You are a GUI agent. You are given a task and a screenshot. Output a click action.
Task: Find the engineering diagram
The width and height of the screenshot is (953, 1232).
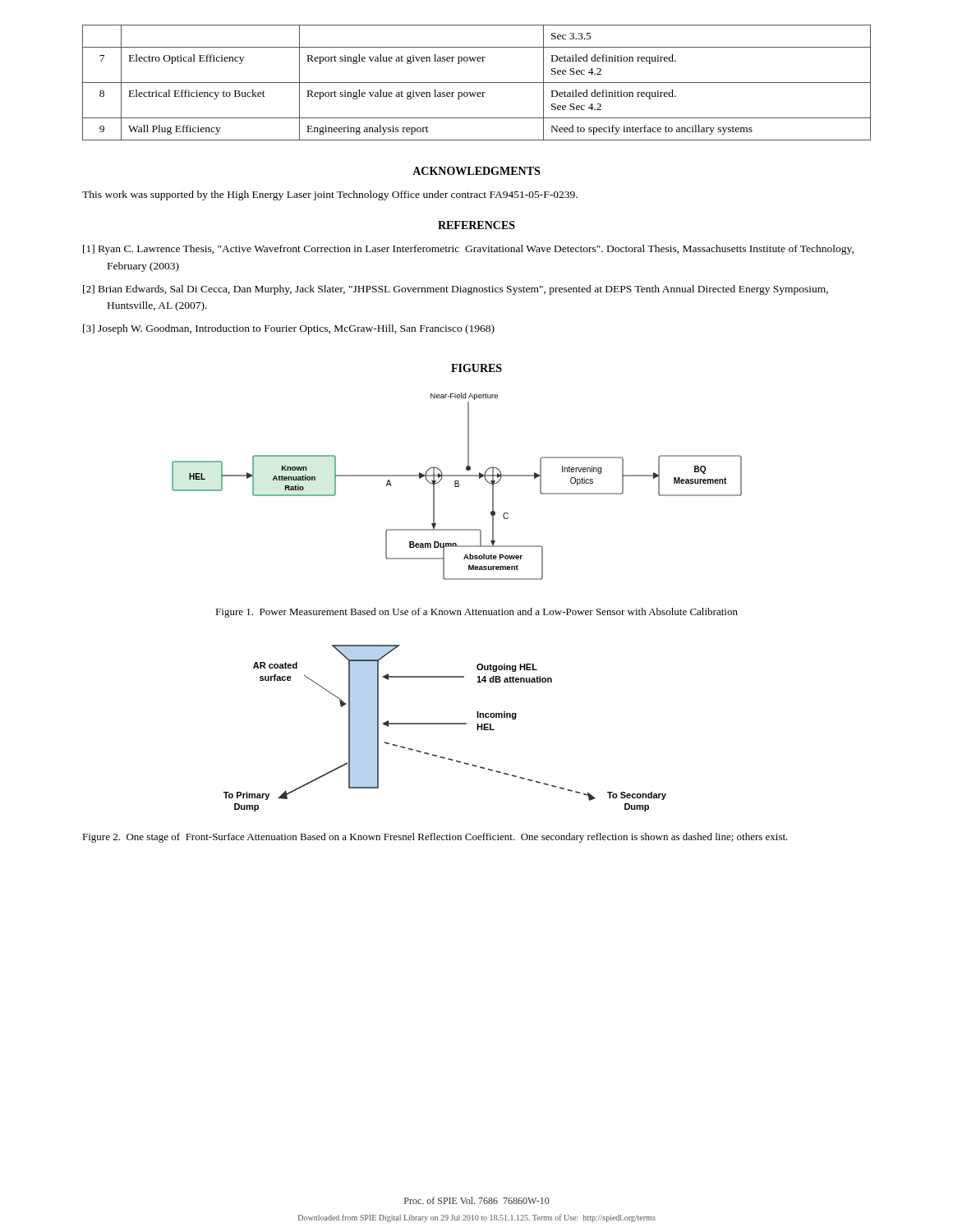476,730
